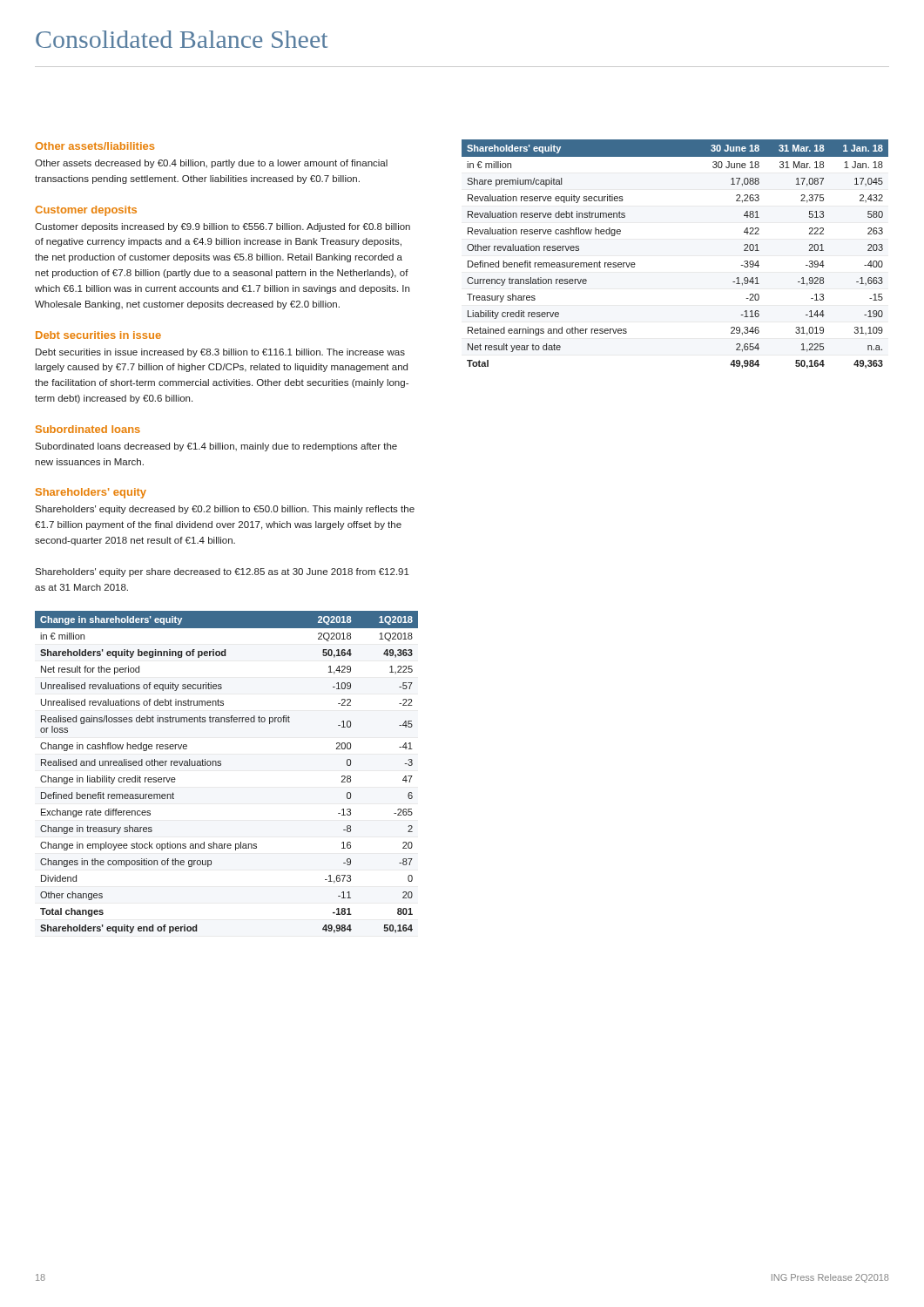Locate the text block that reads "Other assets decreased by €0.4 billion, partly due"

coord(211,171)
